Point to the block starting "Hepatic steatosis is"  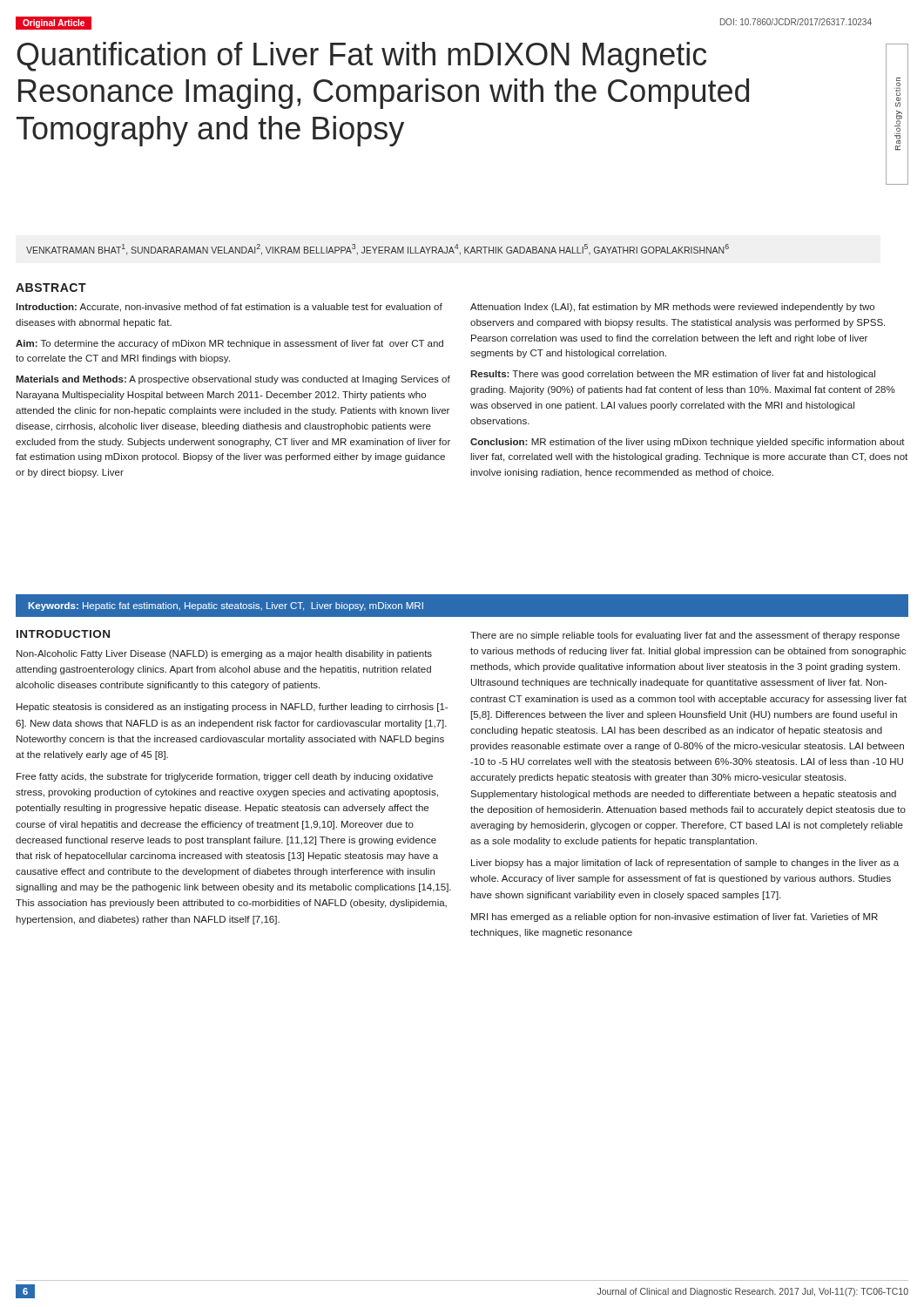232,731
